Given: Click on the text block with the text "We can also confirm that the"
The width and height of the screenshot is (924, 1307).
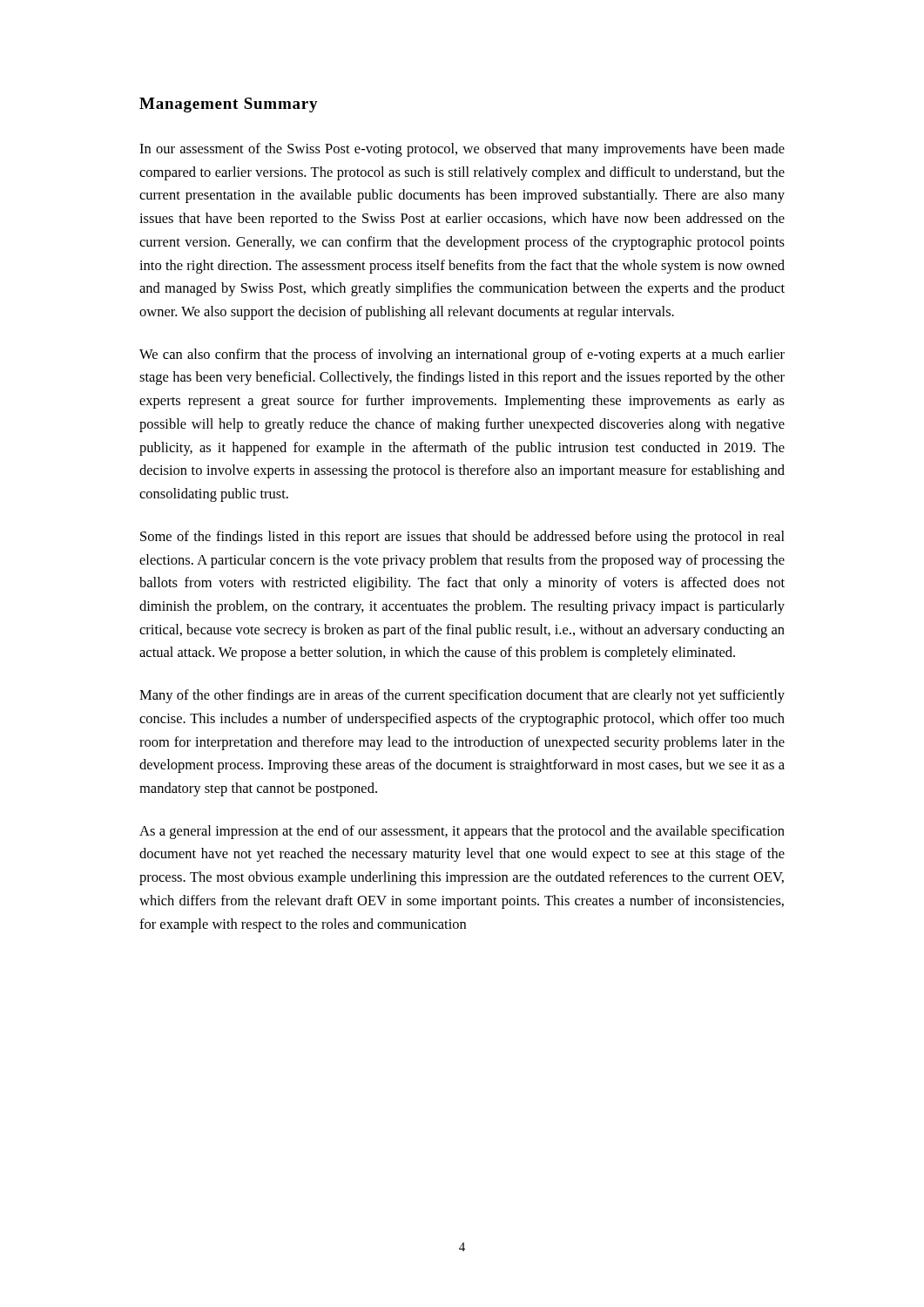Looking at the screenshot, I should [x=462, y=424].
